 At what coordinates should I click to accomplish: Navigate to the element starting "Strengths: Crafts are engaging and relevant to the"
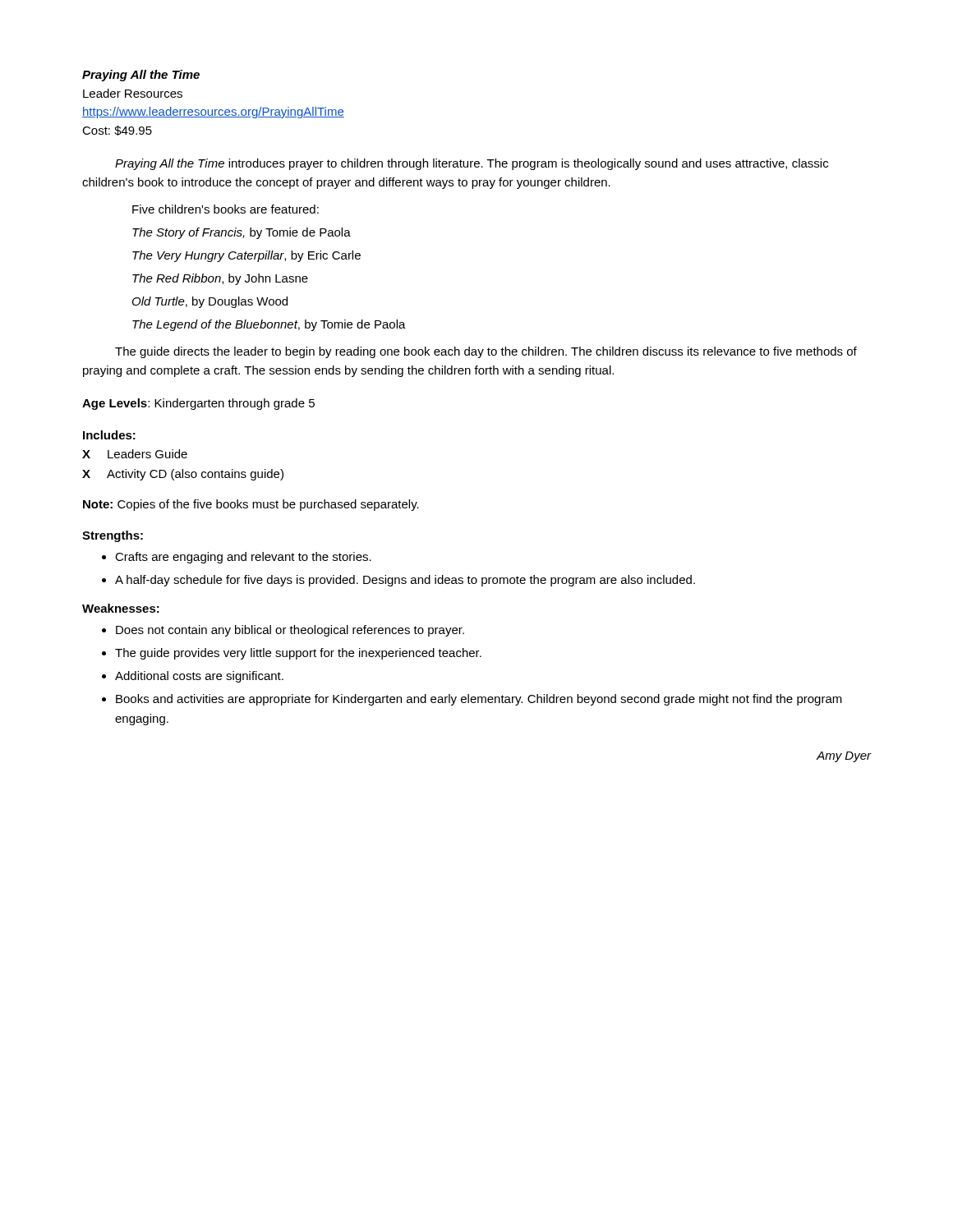click(113, 536)
